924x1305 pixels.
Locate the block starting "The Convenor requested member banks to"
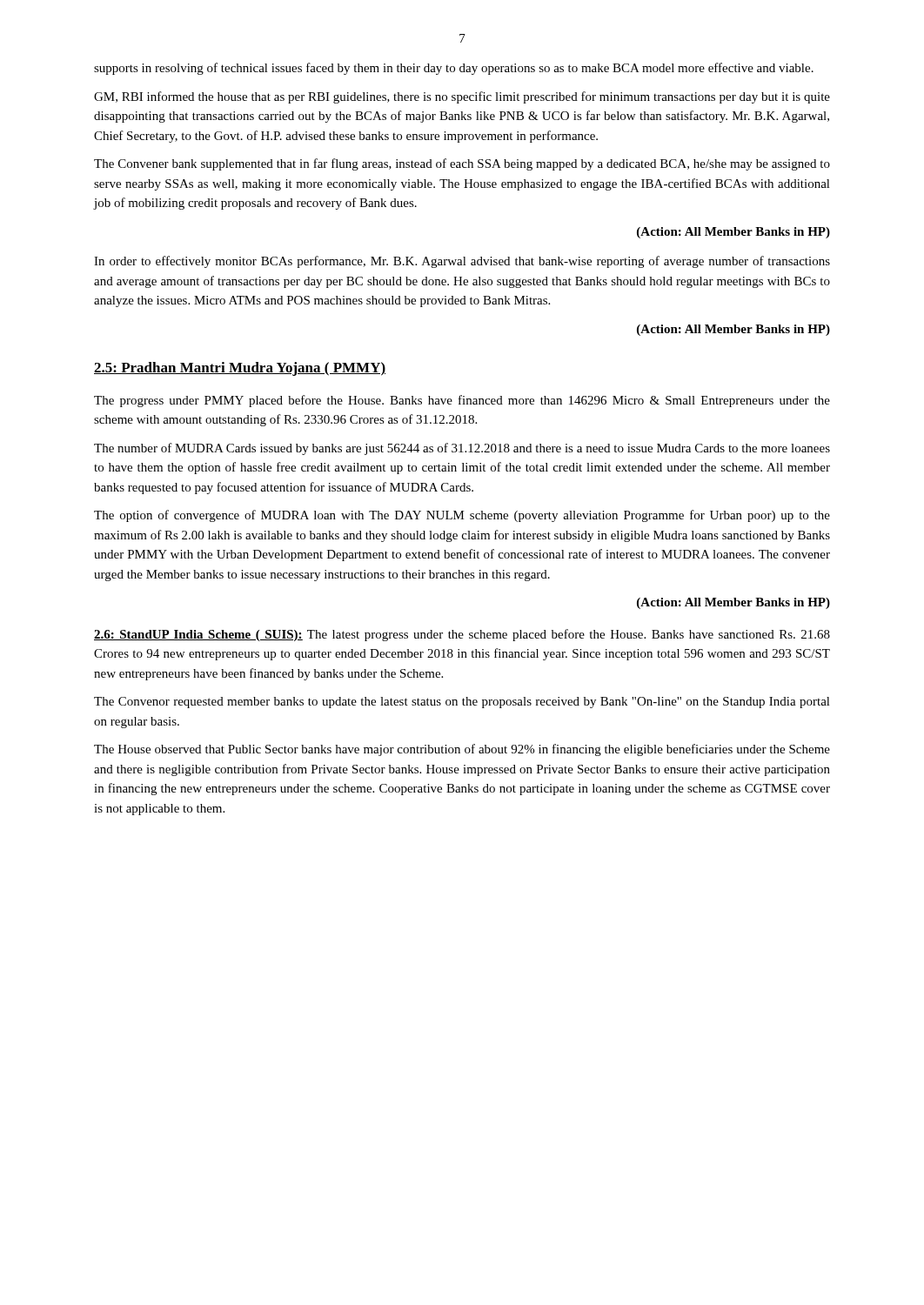[462, 711]
